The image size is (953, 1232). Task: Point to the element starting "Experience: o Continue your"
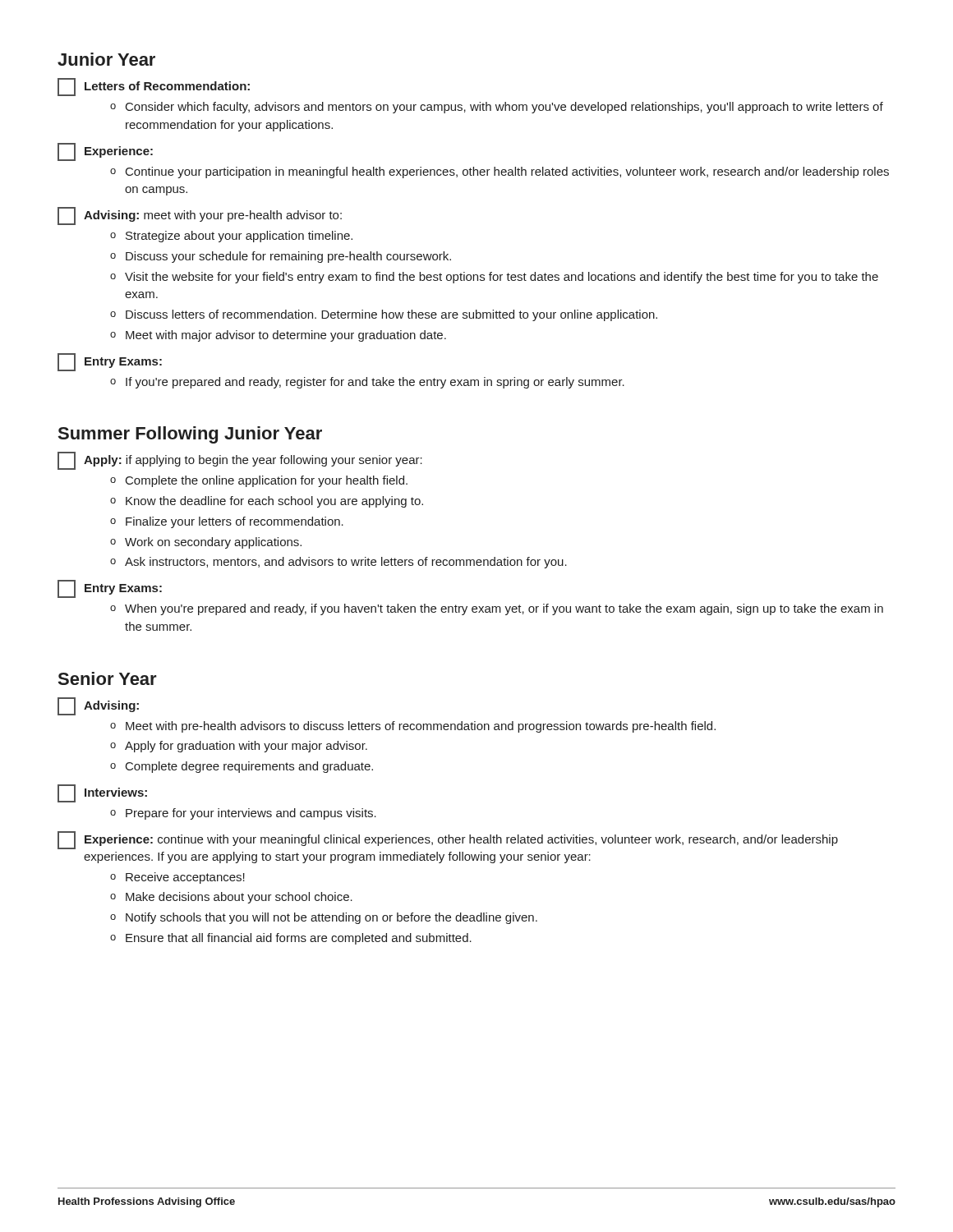476,171
